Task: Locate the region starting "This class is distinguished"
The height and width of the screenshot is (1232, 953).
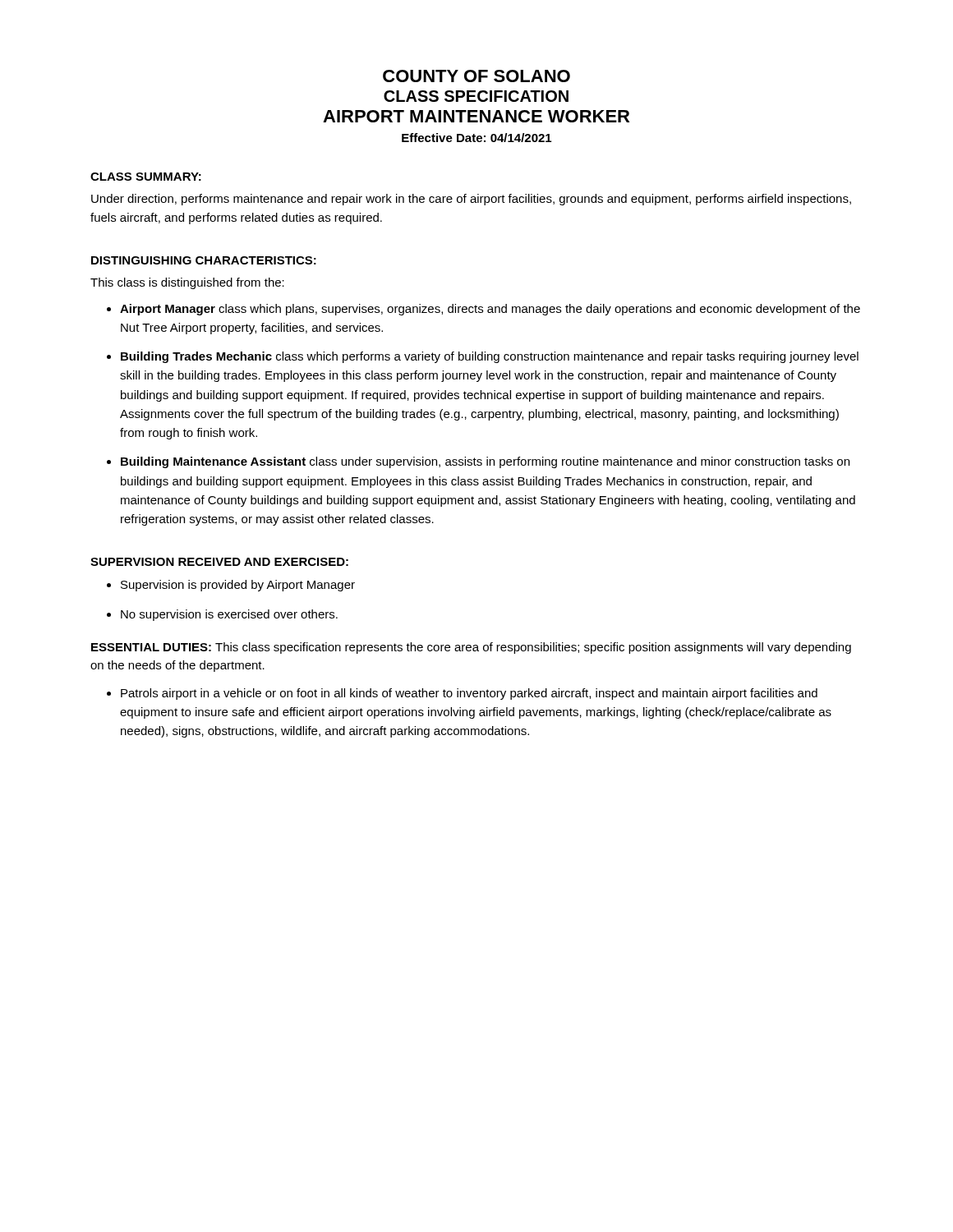Action: (188, 282)
